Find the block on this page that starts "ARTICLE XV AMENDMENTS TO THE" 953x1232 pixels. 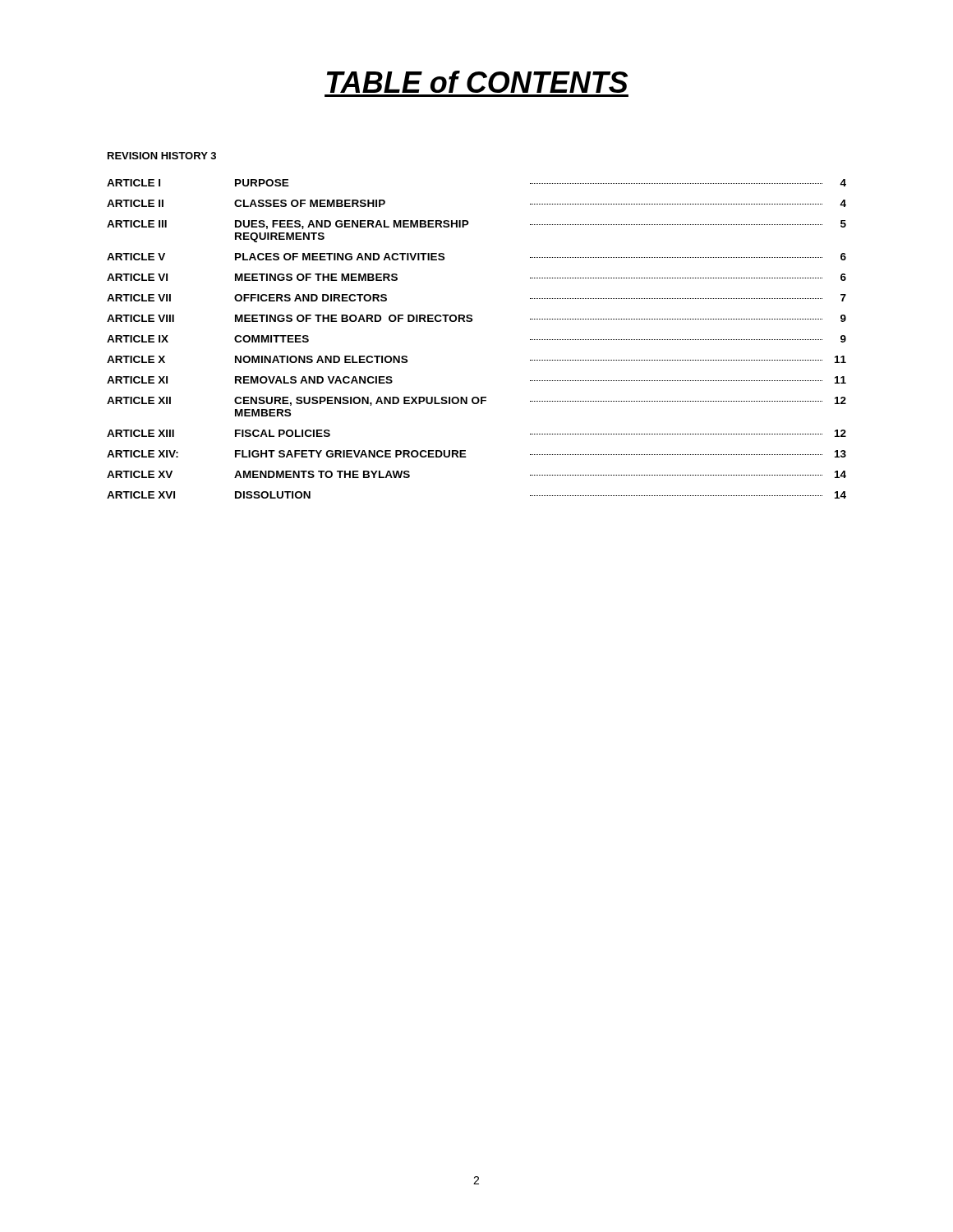point(135,473)
